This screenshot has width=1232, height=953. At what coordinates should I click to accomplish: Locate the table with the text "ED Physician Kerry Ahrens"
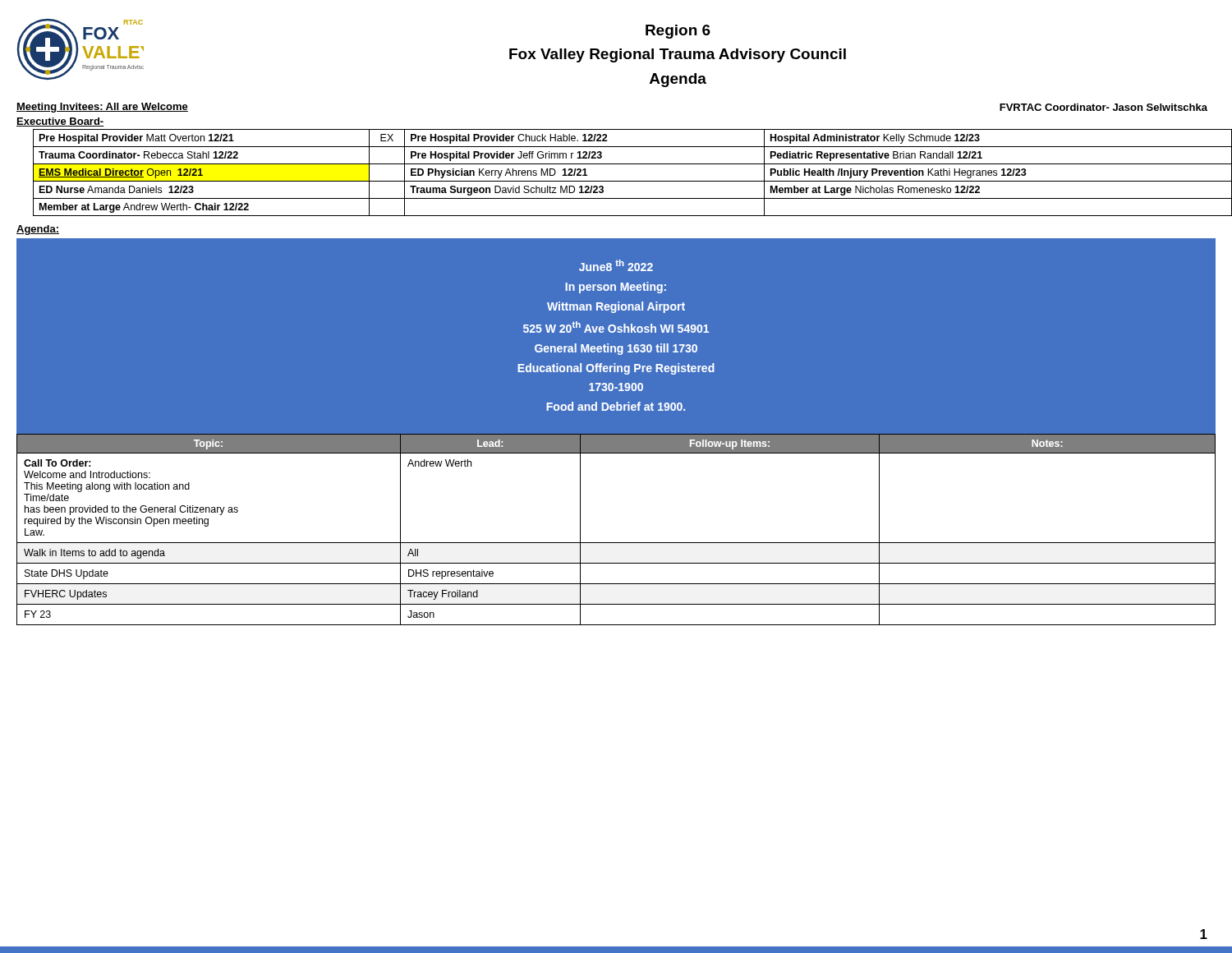tap(616, 173)
